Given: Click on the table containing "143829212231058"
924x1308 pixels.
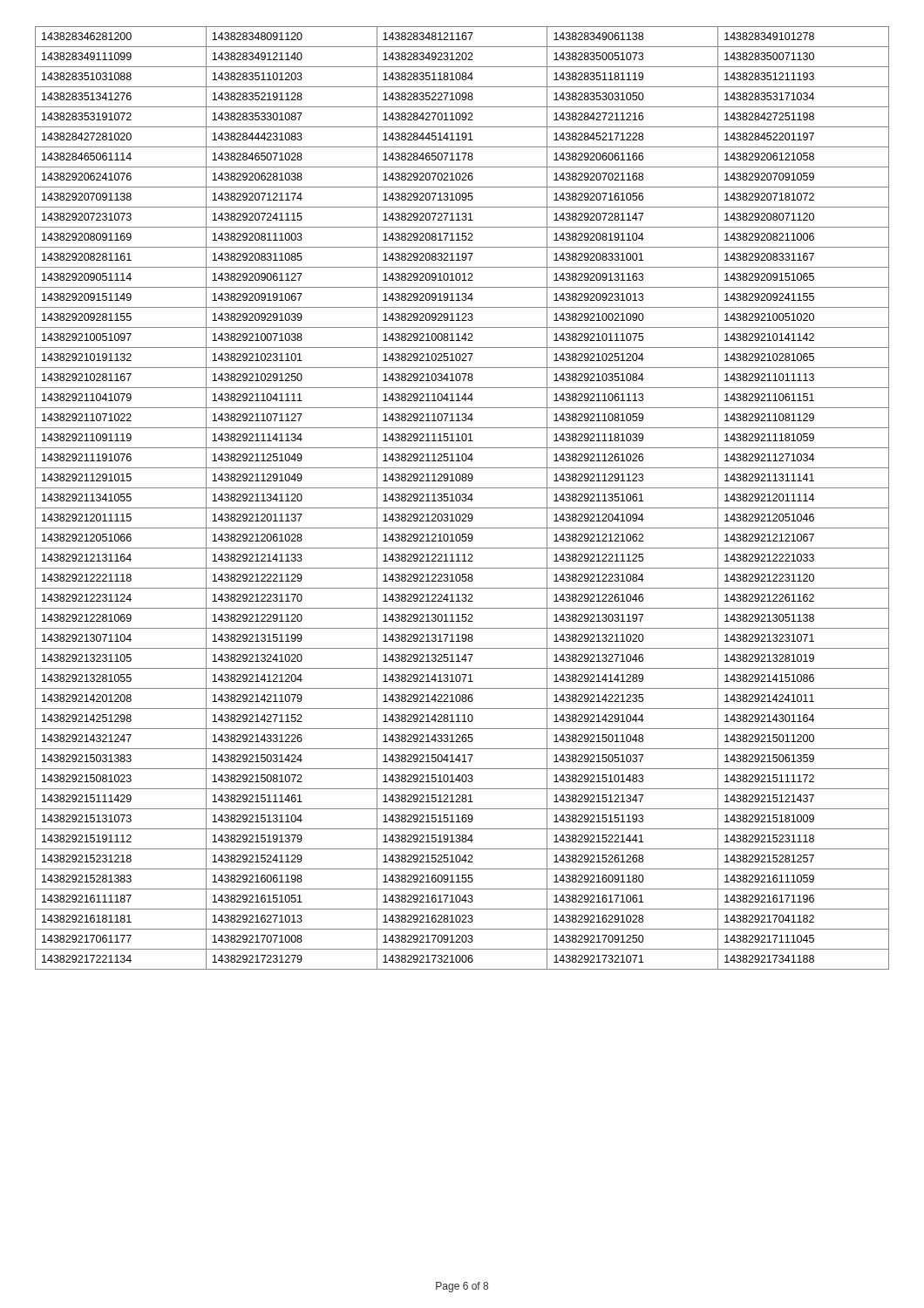Looking at the screenshot, I should [x=462, y=498].
